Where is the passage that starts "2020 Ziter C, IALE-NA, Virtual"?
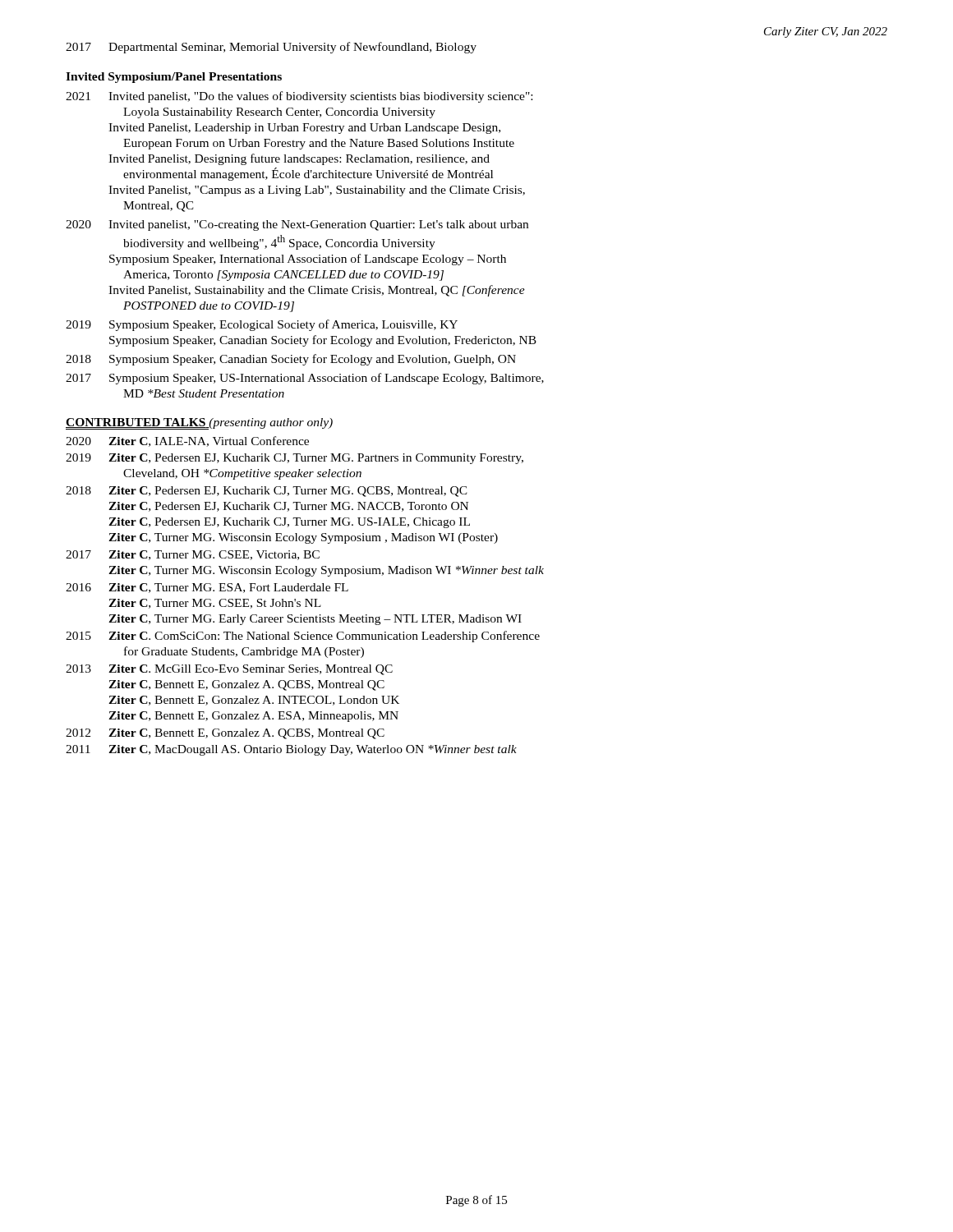953x1232 pixels. (187, 441)
